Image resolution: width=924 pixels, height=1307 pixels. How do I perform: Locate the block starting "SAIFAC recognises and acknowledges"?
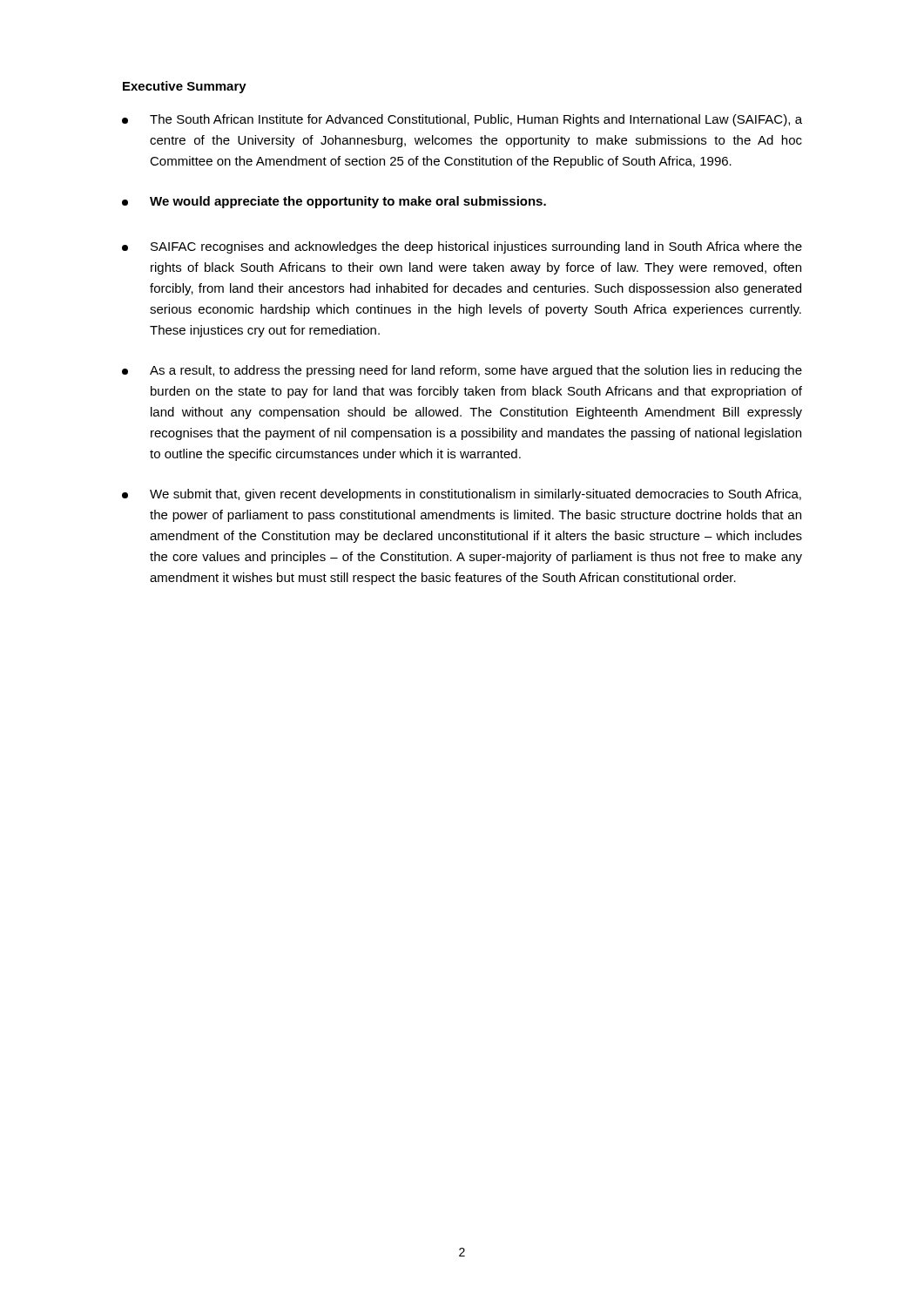tap(462, 288)
